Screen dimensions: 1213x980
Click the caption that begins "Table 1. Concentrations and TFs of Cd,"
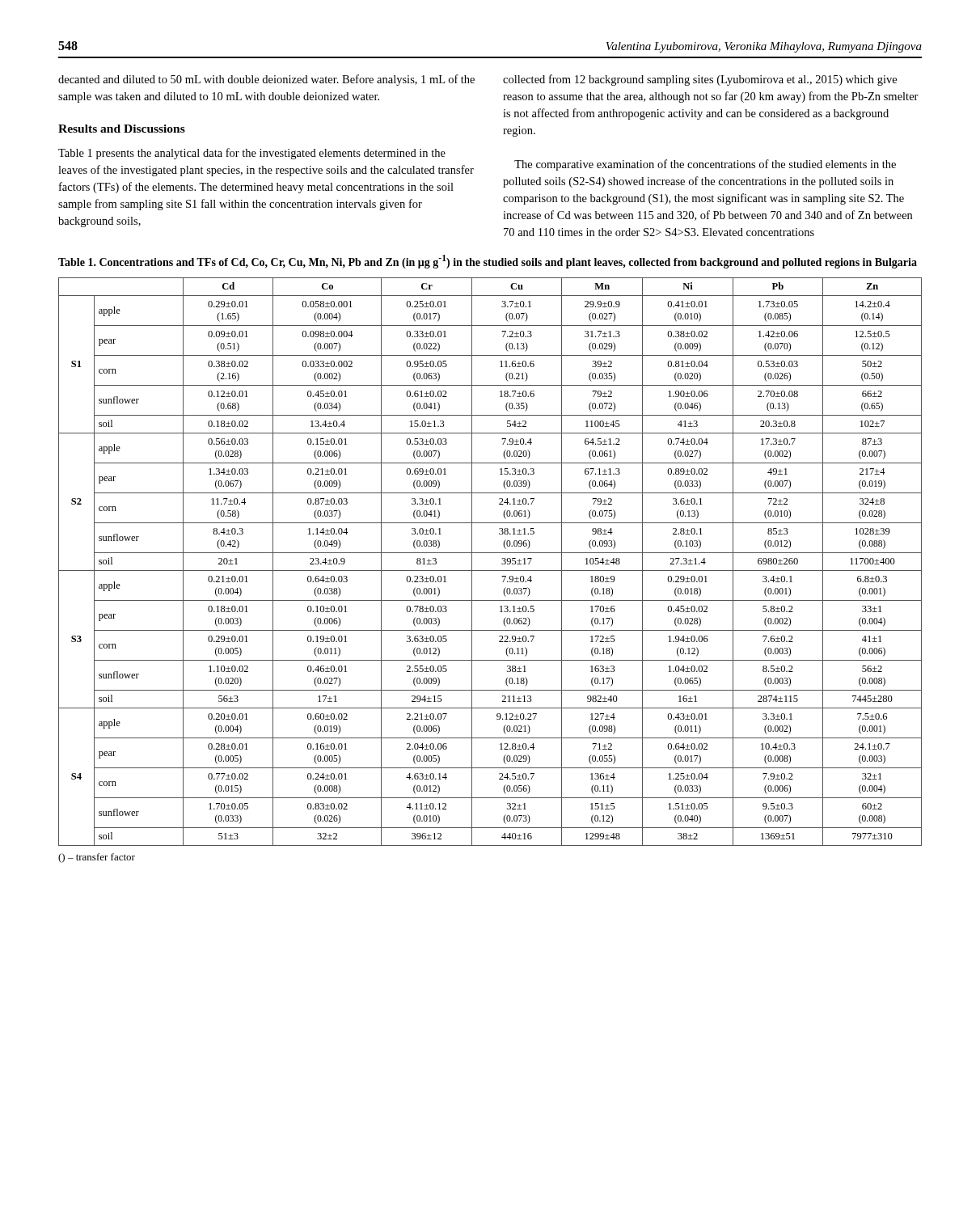tap(488, 261)
